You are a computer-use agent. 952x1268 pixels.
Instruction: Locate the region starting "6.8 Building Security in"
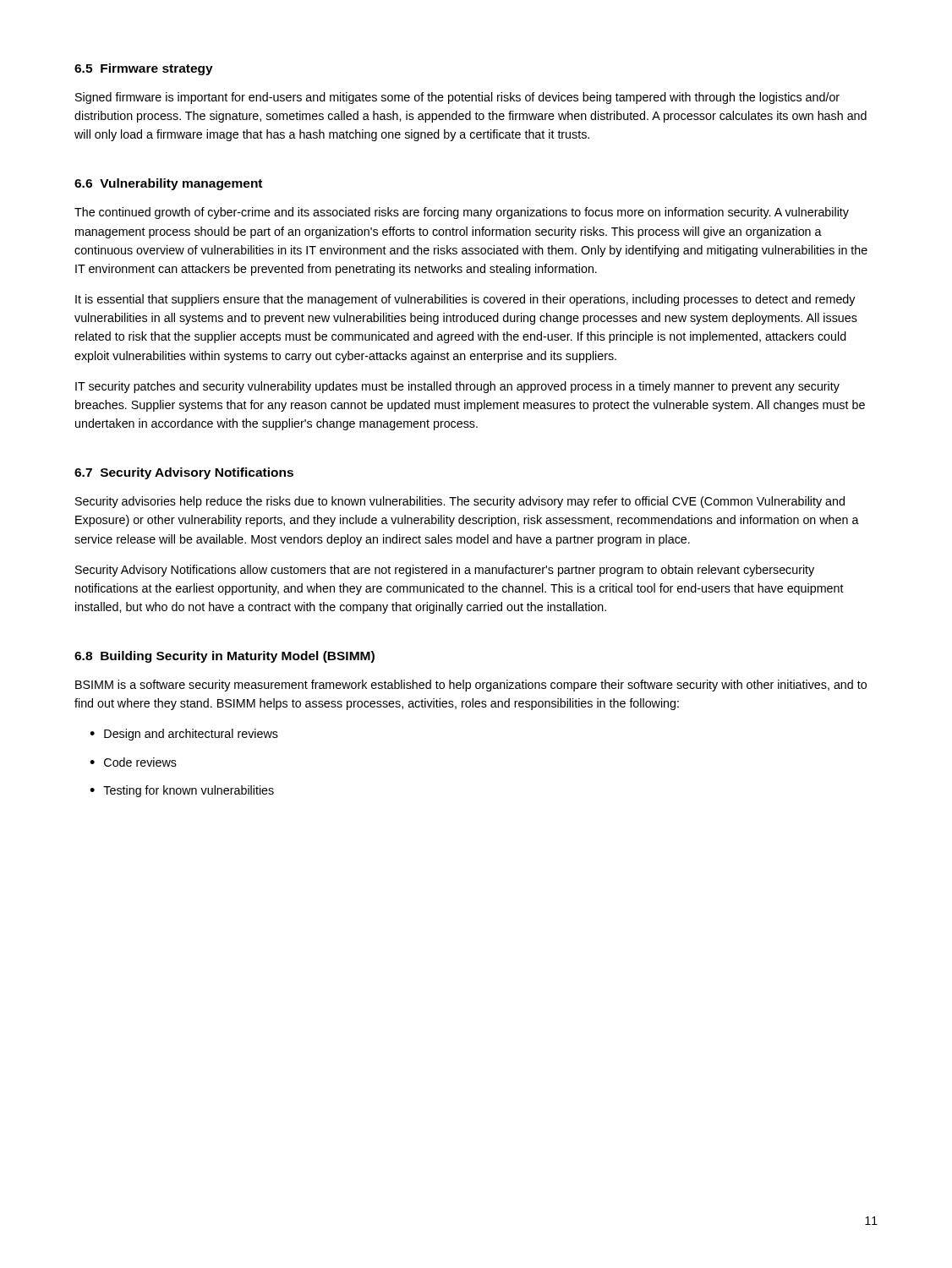[225, 656]
